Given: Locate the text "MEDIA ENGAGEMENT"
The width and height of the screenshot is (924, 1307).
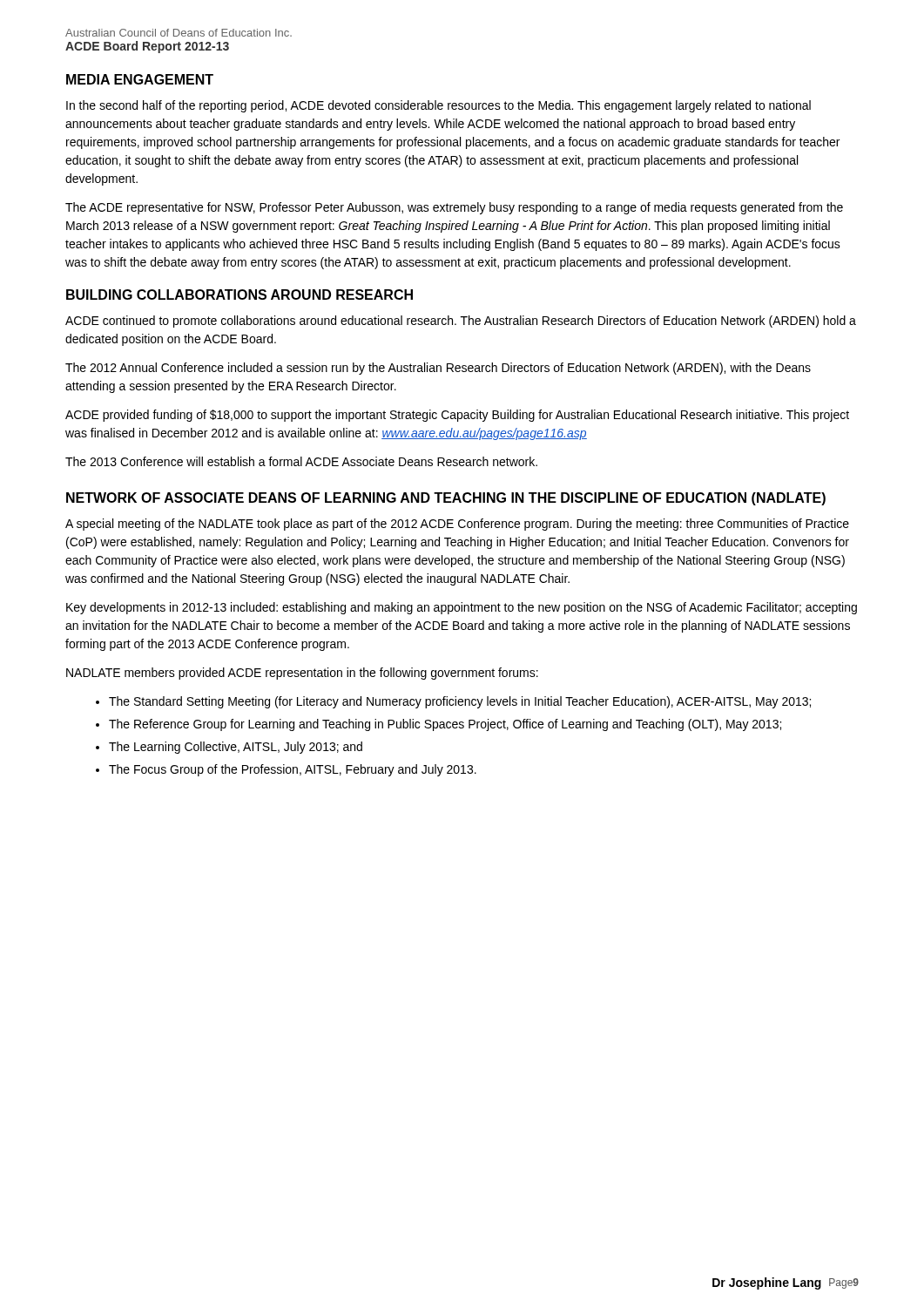Looking at the screenshot, I should (x=139, y=80).
